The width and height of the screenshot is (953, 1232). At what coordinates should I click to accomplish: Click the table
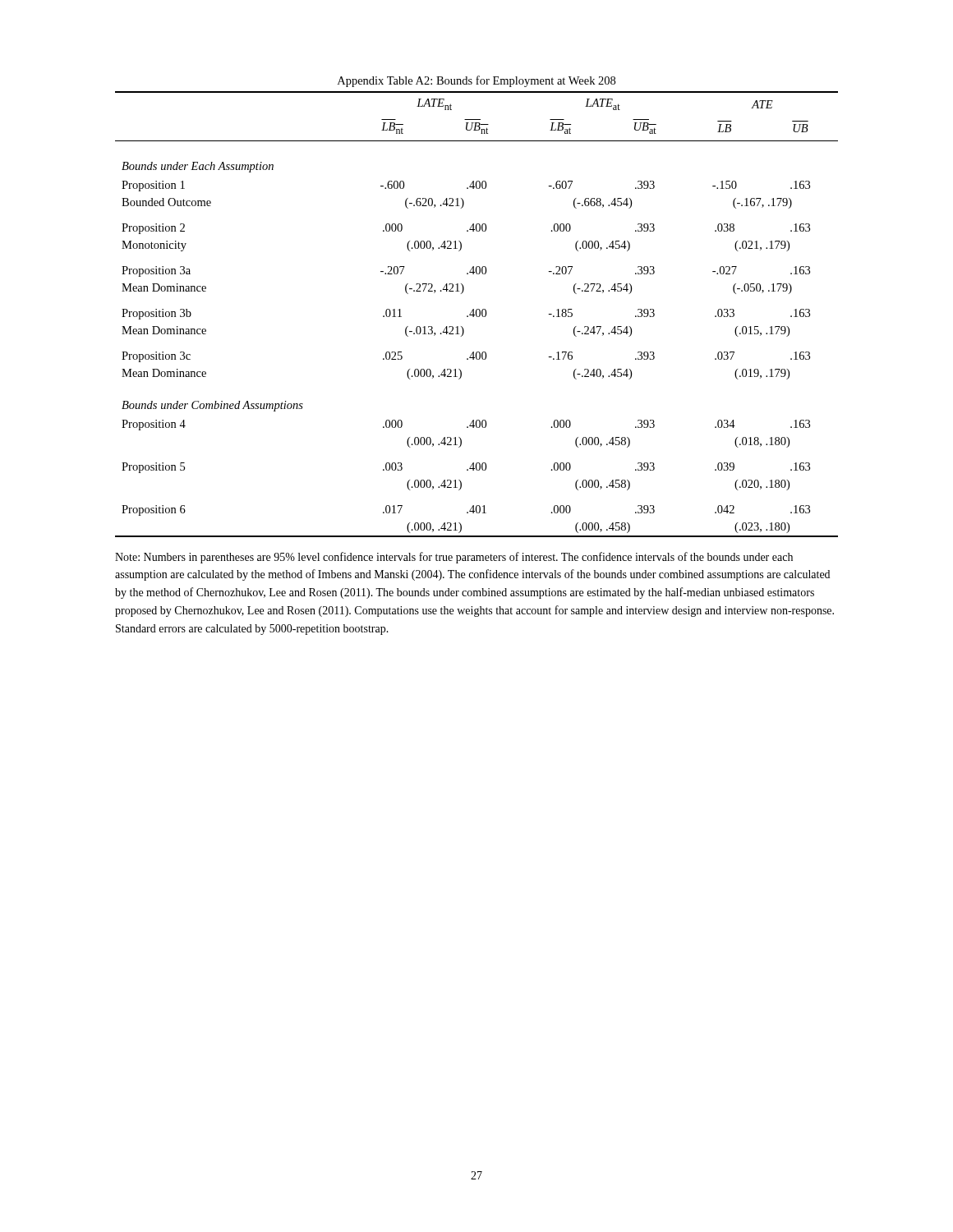pyautogui.click(x=476, y=314)
